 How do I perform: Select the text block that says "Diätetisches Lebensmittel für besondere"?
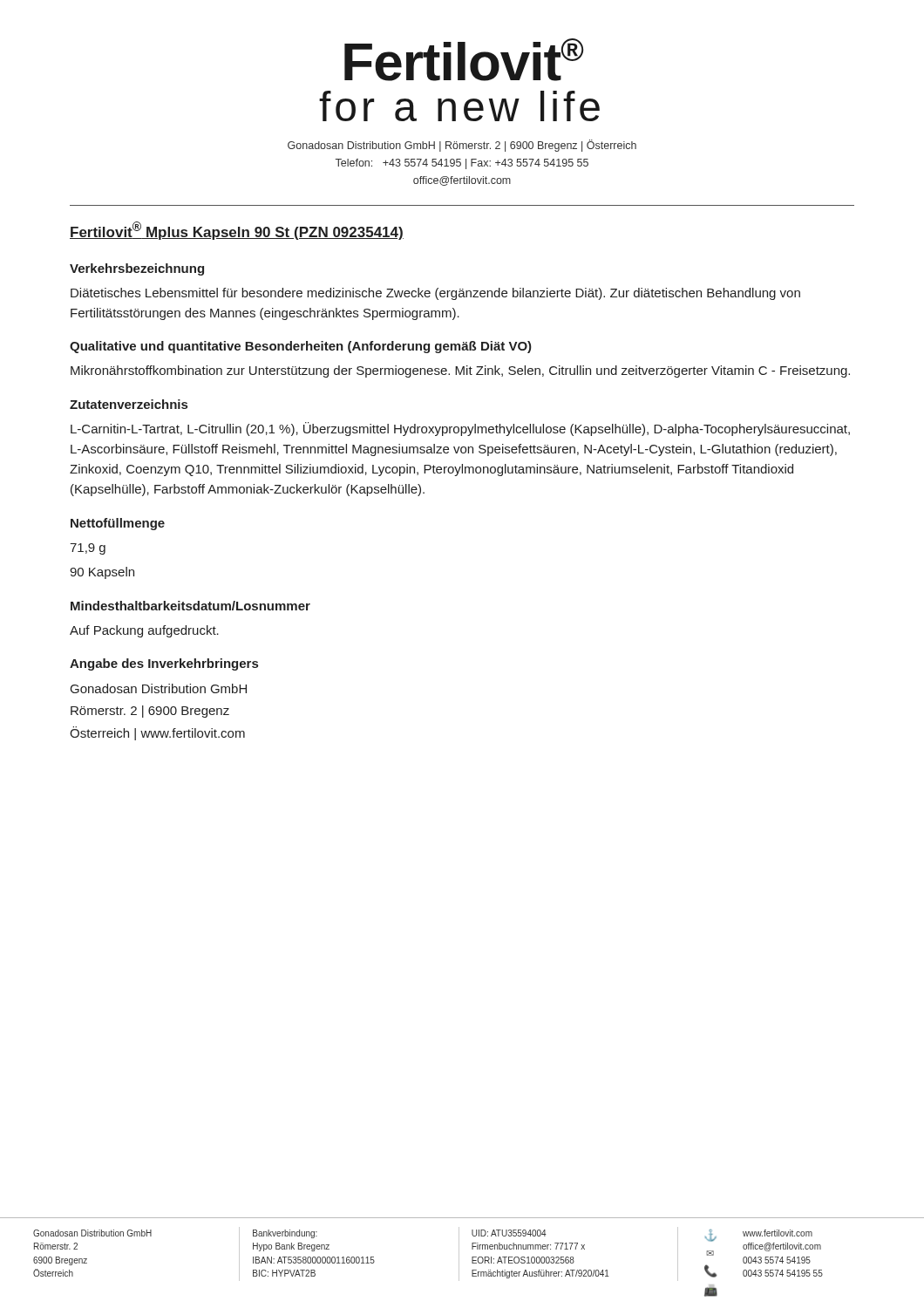click(435, 302)
